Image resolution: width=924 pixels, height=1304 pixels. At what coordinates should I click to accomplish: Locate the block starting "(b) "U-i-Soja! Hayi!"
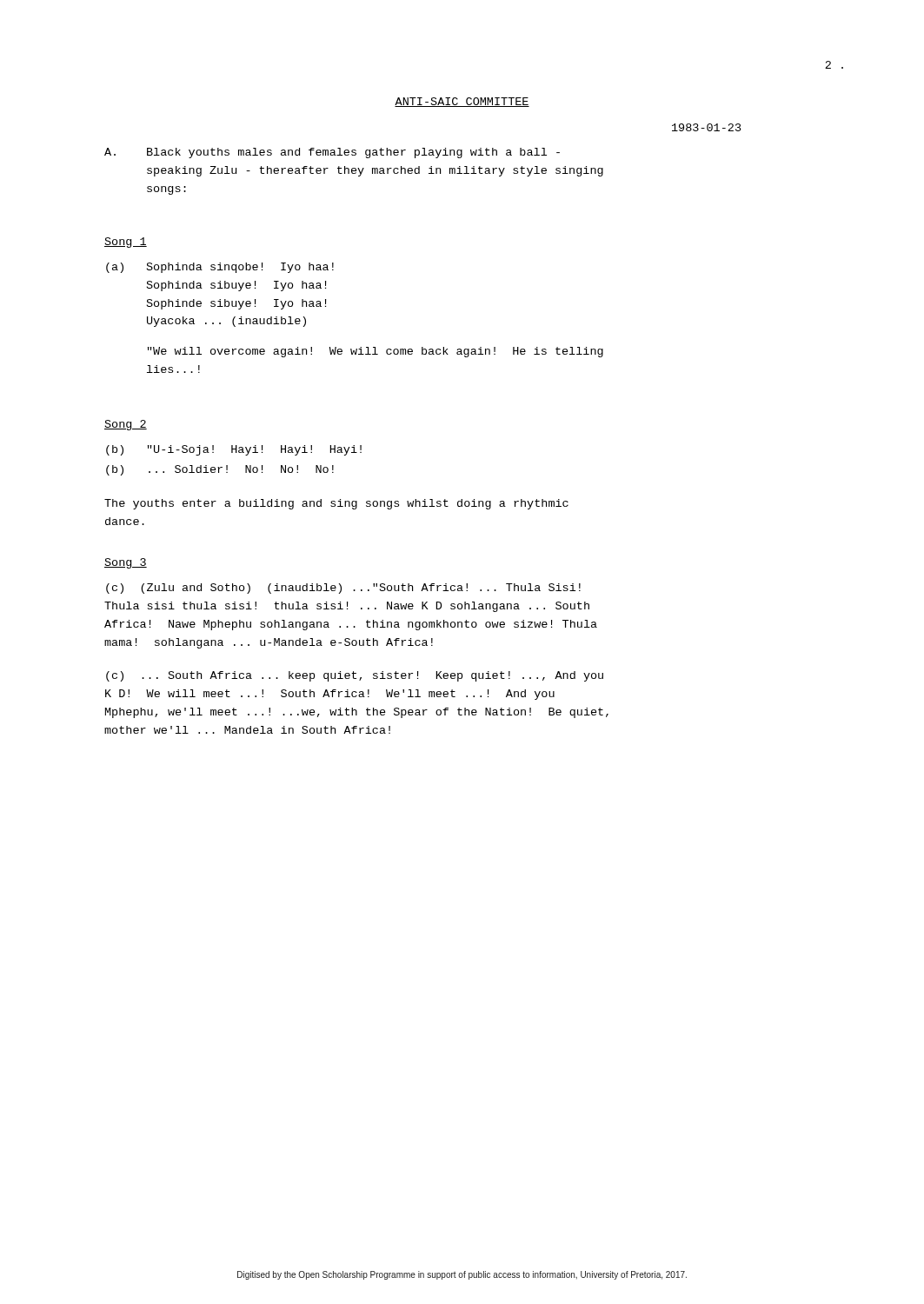point(234,450)
